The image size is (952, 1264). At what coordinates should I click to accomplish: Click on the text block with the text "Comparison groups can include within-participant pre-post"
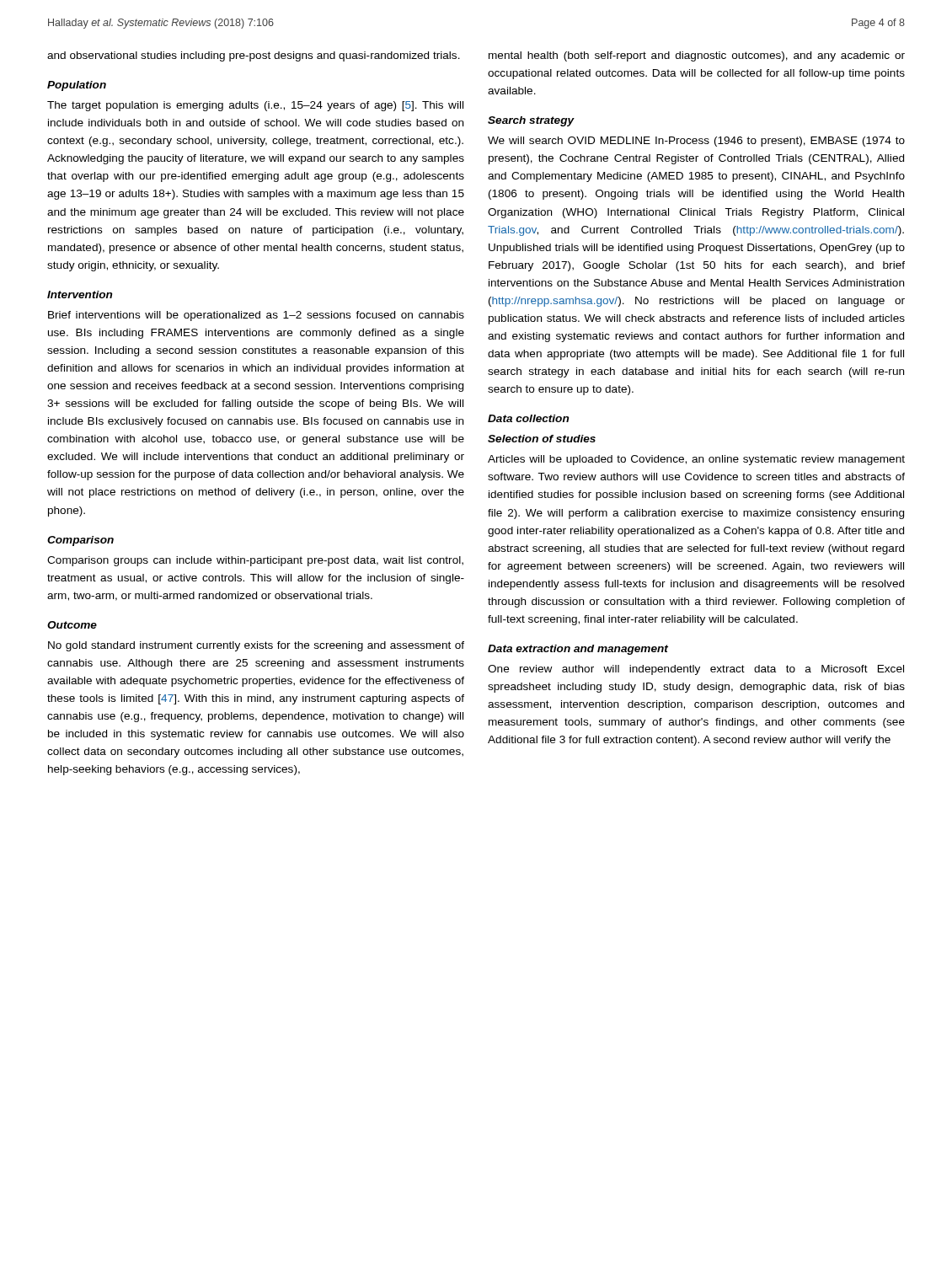tap(256, 577)
